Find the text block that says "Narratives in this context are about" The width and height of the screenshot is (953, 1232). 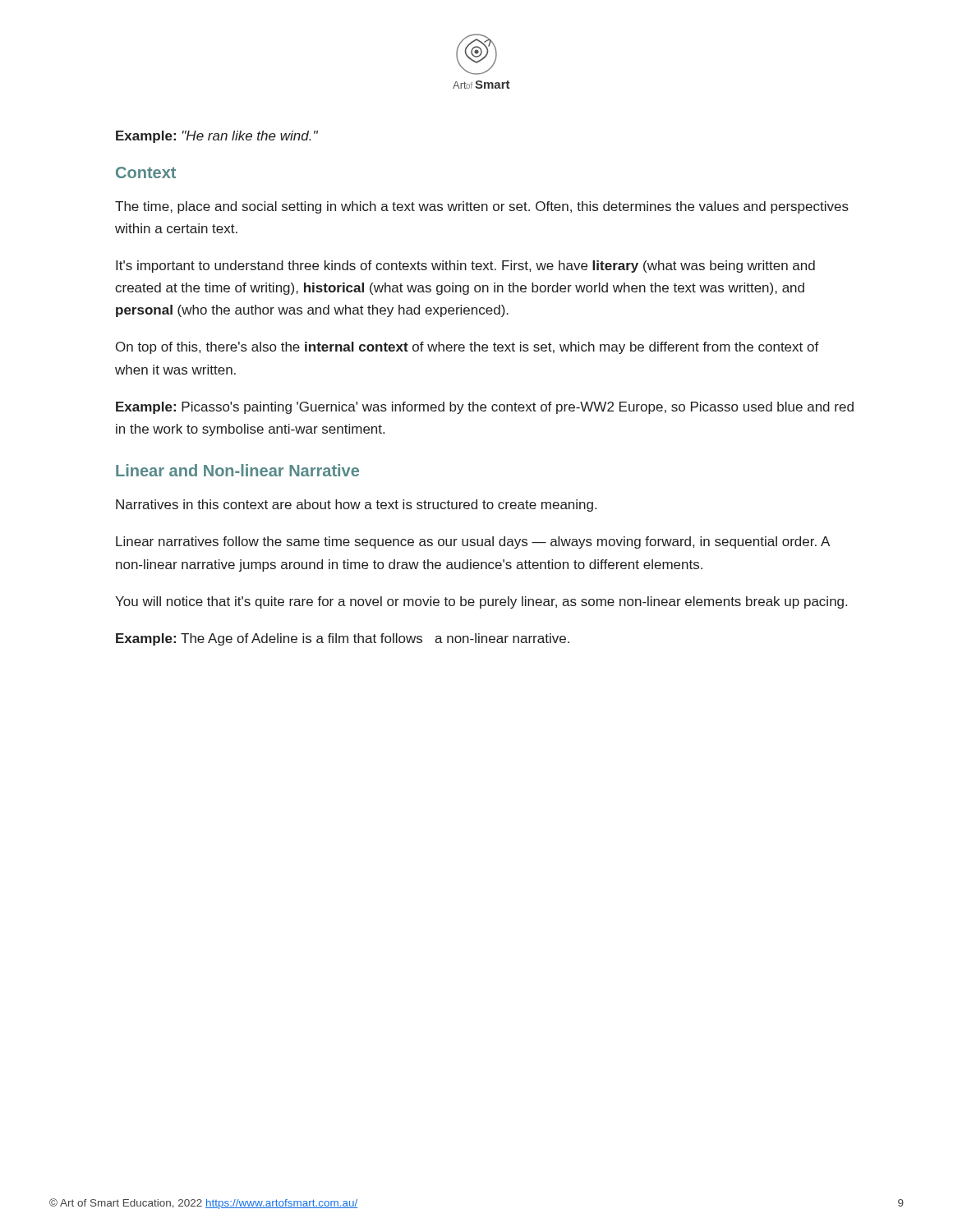[x=356, y=505]
